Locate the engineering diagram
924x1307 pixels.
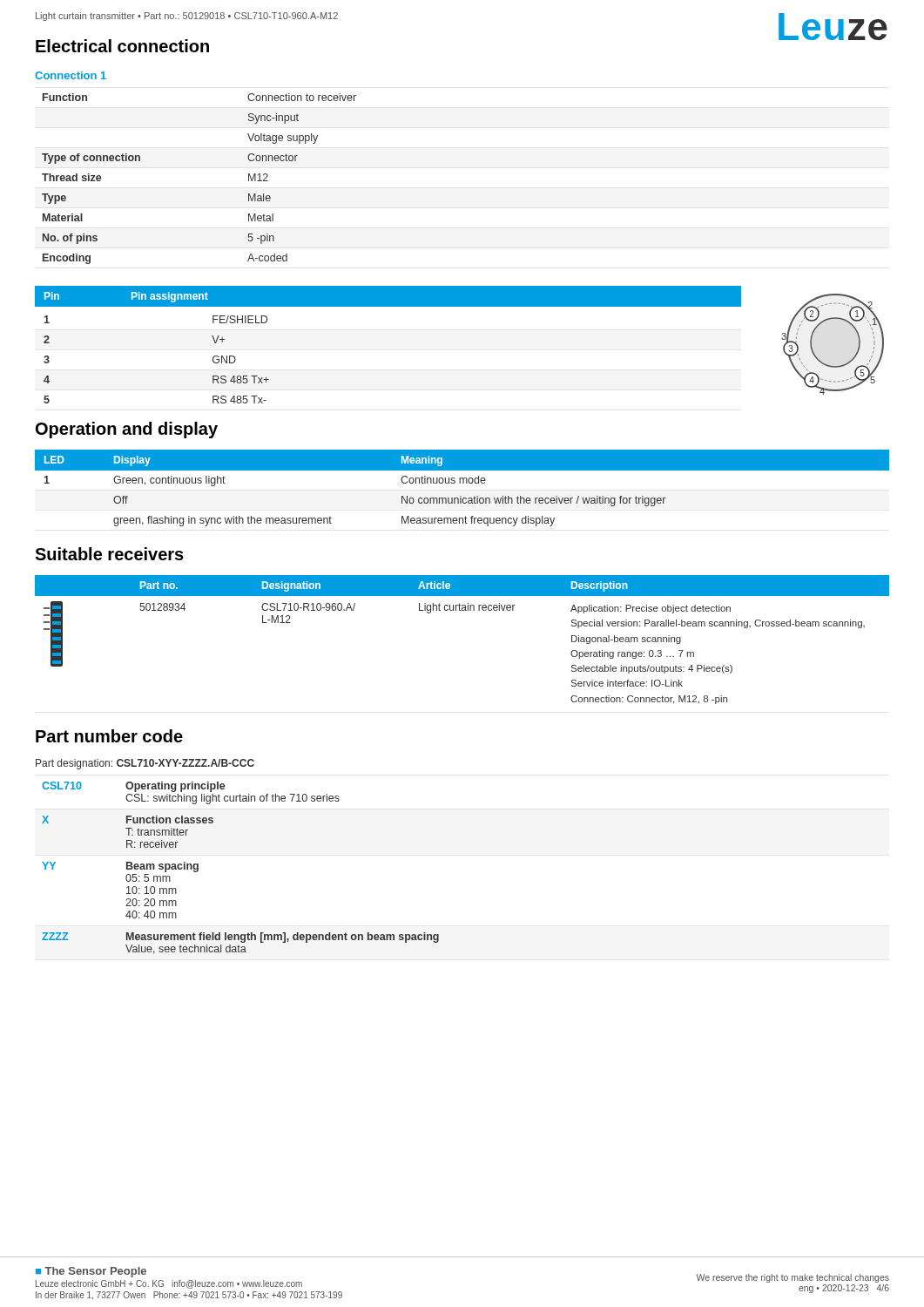pyautogui.click(x=833, y=344)
